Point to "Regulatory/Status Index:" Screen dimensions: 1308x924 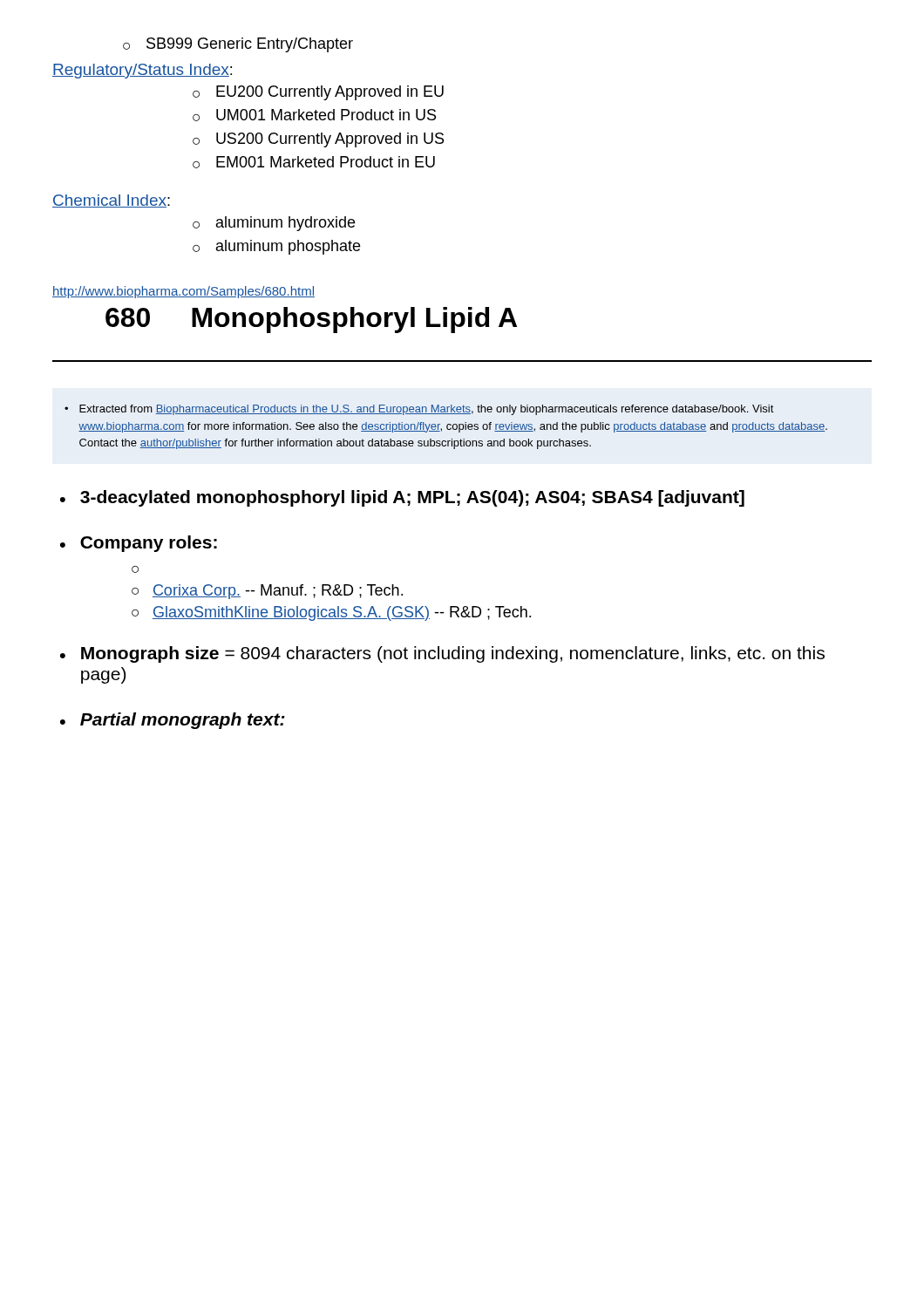(143, 70)
